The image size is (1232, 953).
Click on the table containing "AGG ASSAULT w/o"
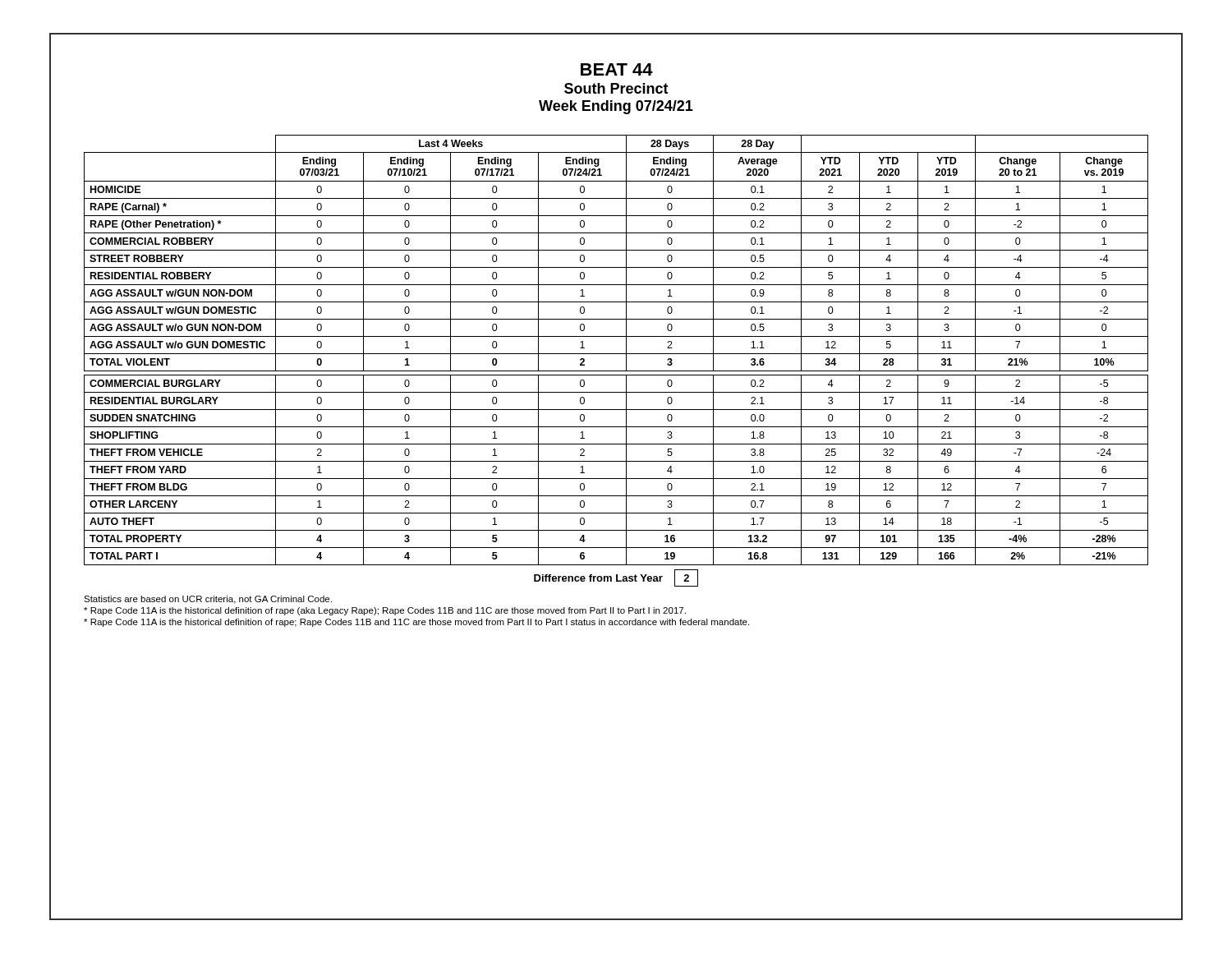616,359
